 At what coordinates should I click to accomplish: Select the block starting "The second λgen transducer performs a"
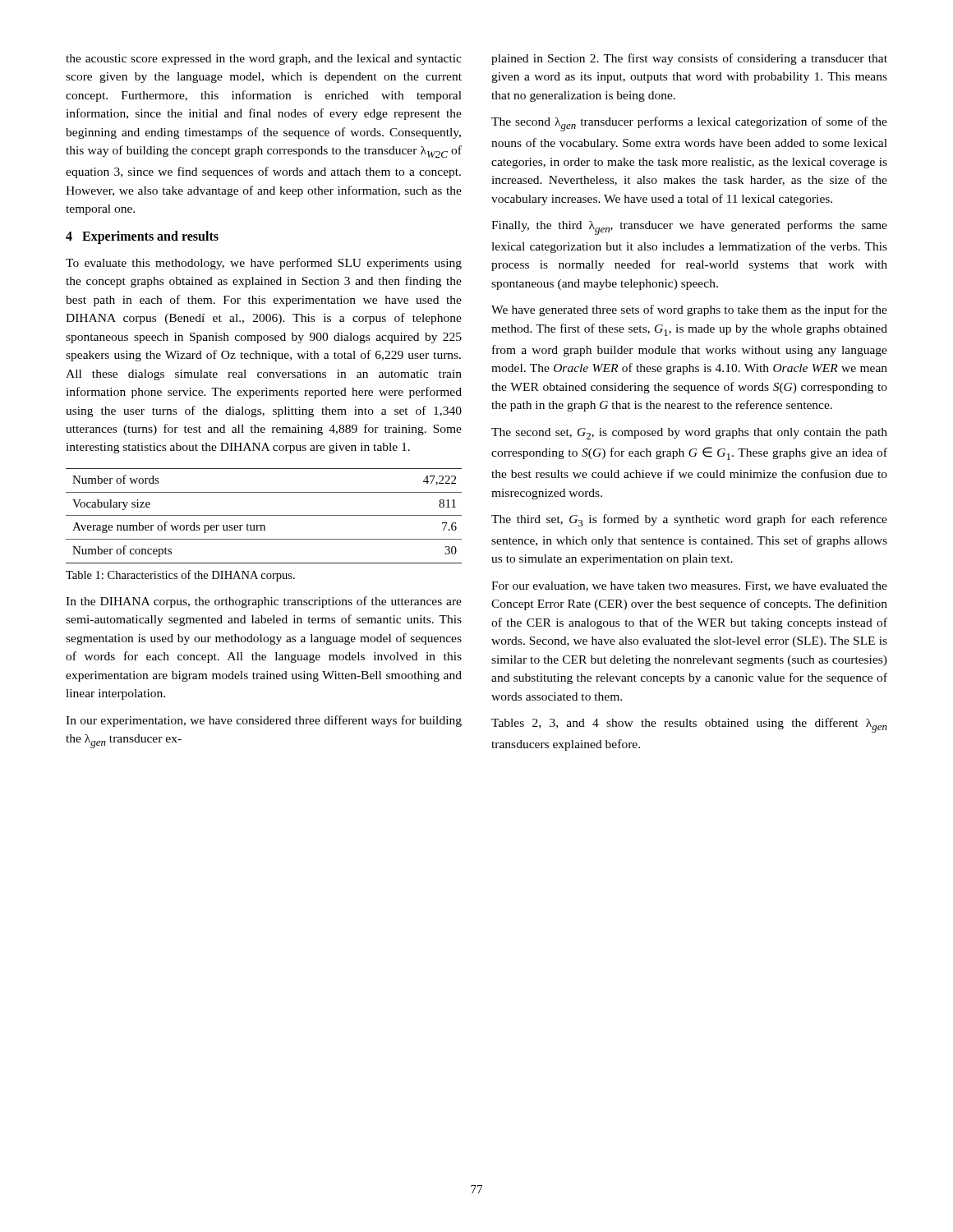(689, 160)
